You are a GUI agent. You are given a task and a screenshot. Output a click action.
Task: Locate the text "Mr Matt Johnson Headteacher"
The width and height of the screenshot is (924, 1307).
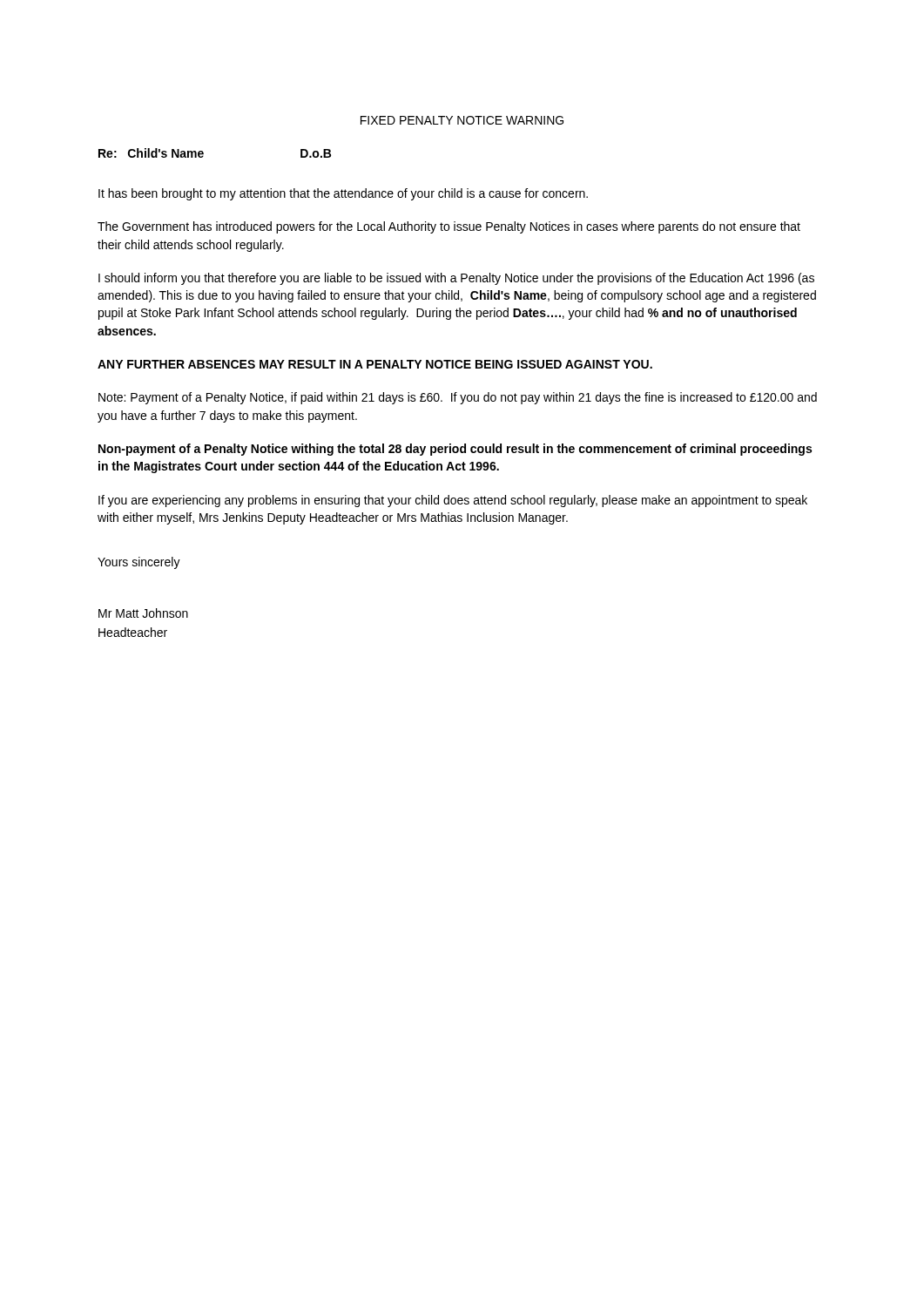click(143, 623)
